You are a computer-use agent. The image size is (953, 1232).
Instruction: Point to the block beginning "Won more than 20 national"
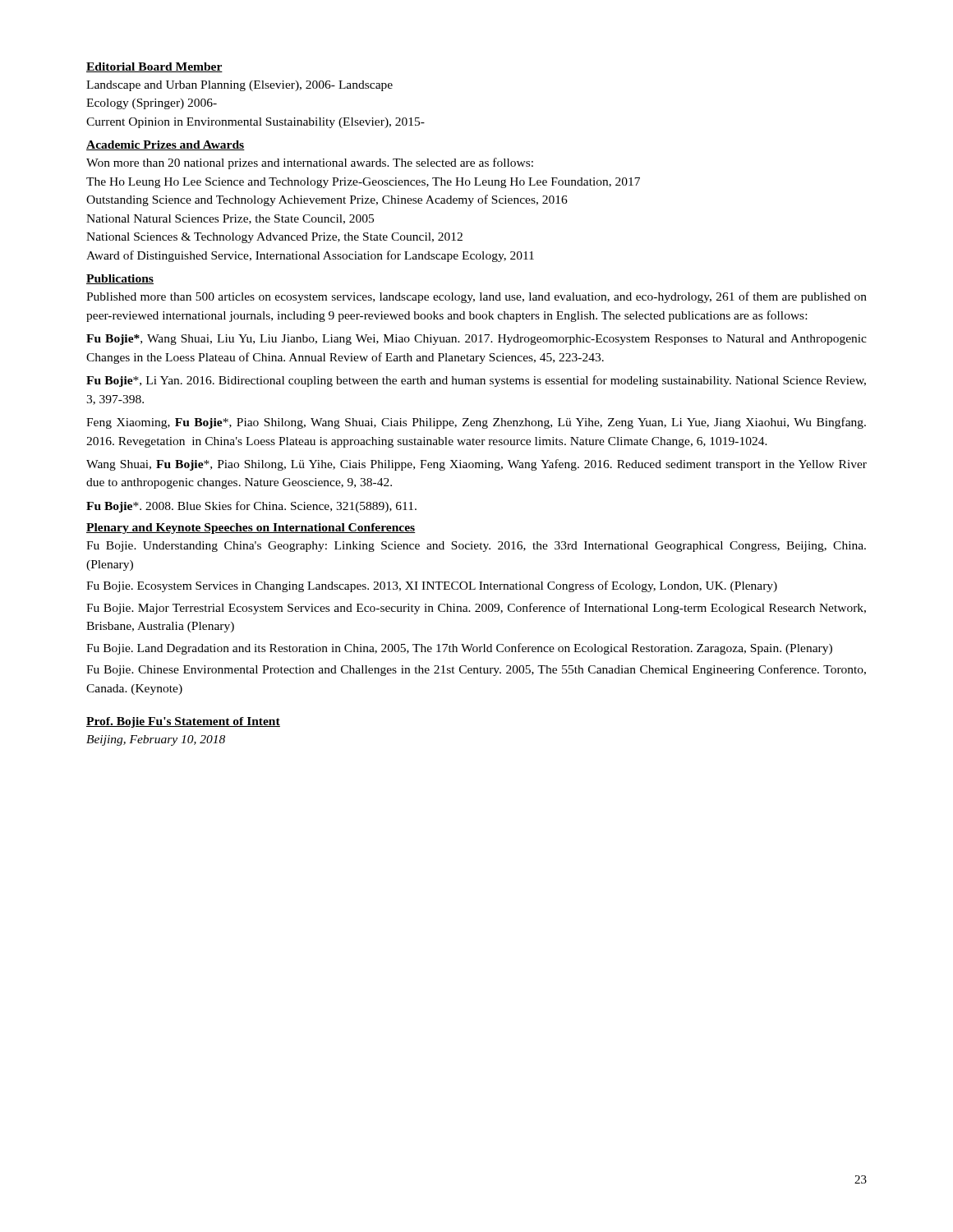coord(363,209)
